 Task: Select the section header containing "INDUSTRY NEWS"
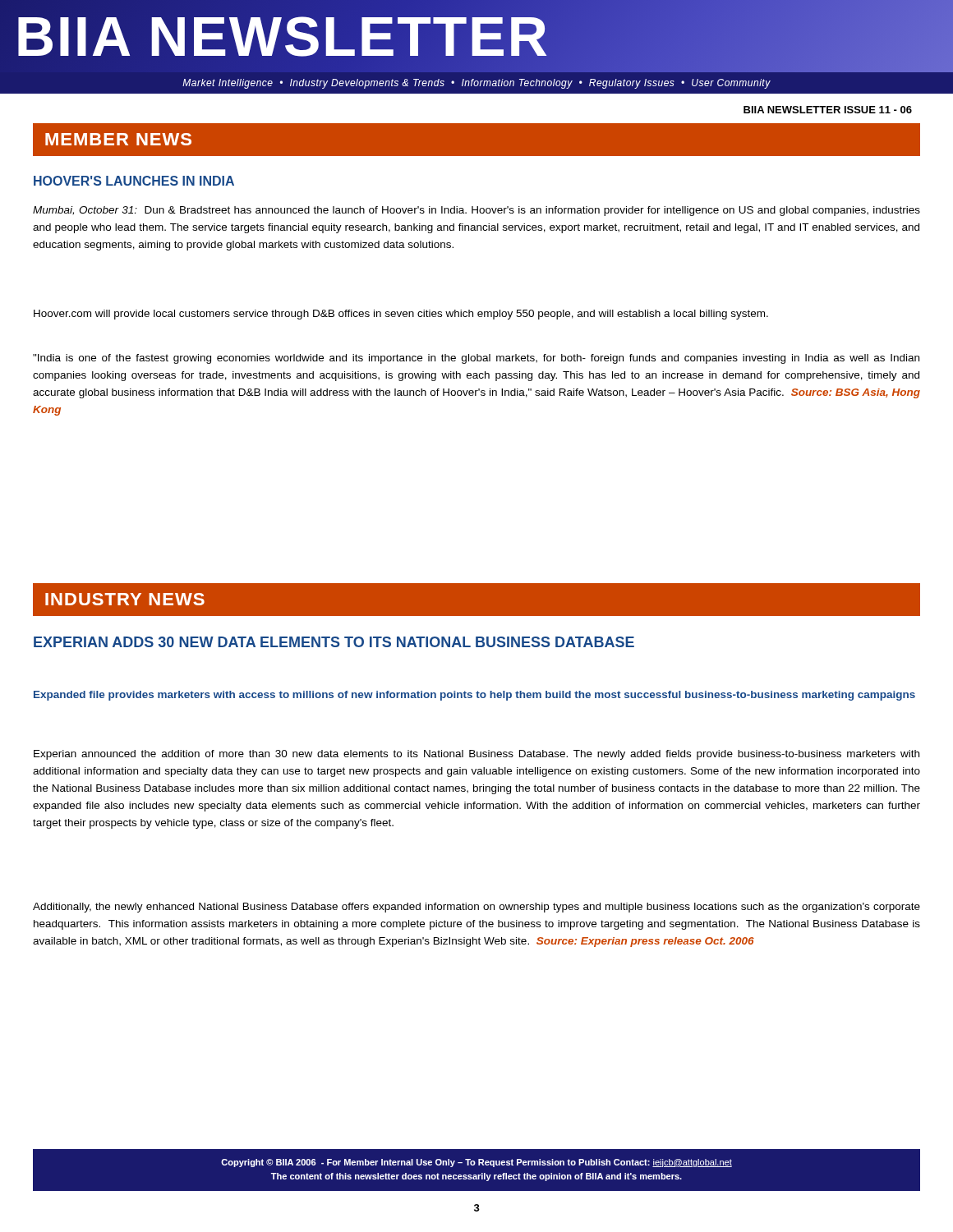point(125,600)
